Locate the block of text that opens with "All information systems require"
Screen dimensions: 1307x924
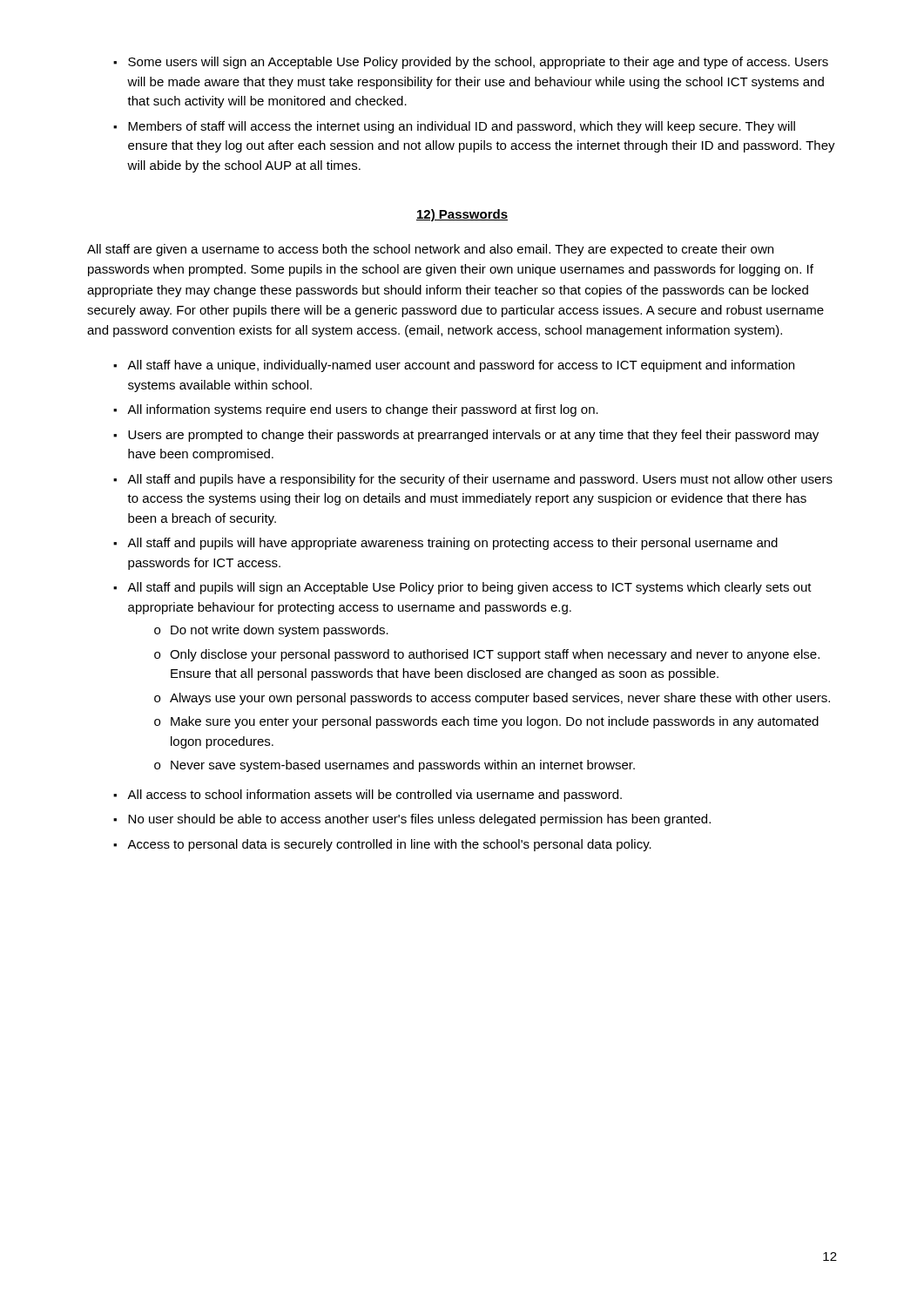pos(482,410)
